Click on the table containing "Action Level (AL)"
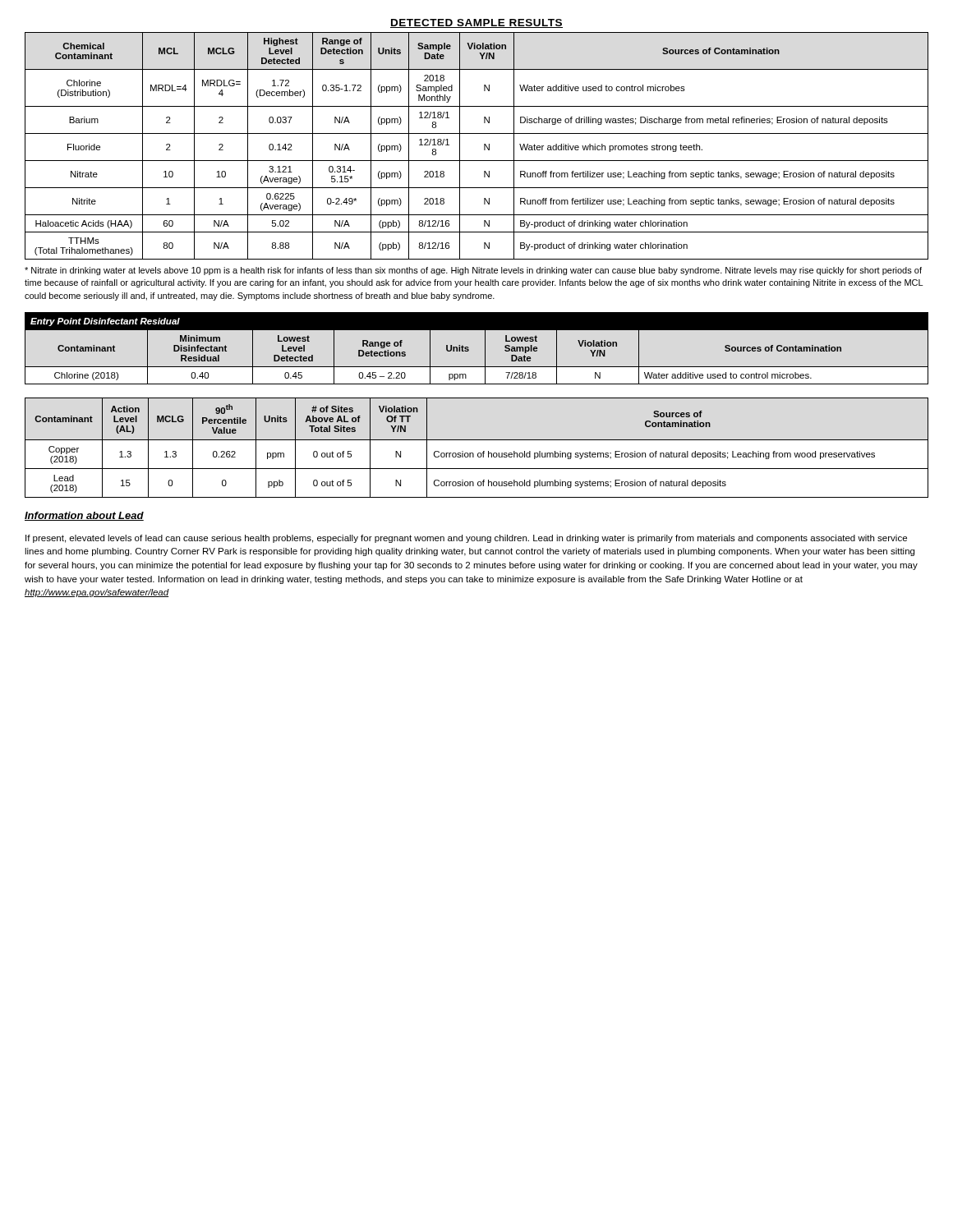Image resolution: width=953 pixels, height=1232 pixels. (x=476, y=448)
